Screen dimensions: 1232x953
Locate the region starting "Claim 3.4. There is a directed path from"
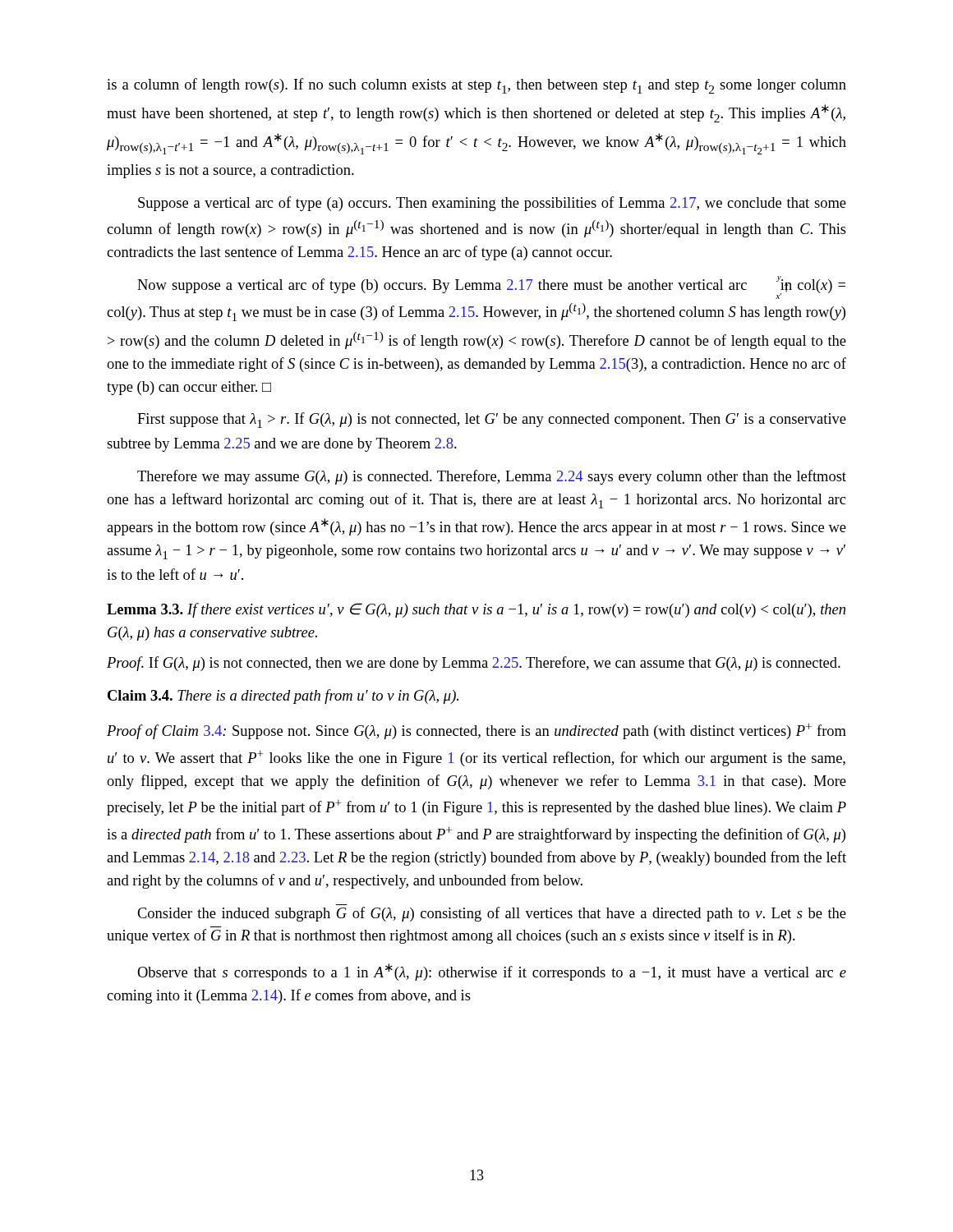(x=283, y=696)
